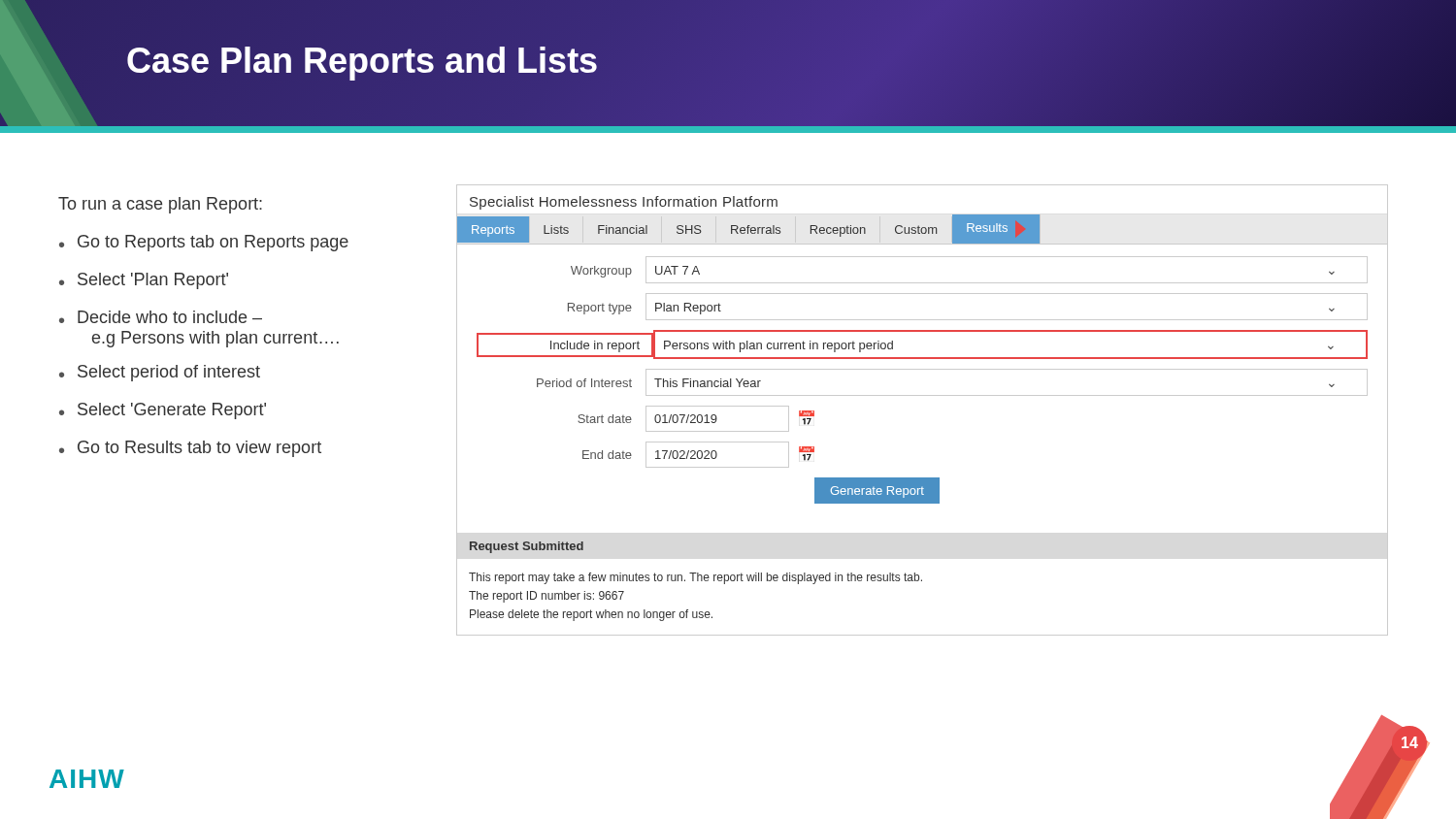Select the list item that reads "• Select period of interest"
Image resolution: width=1456 pixels, height=819 pixels.
[x=159, y=374]
